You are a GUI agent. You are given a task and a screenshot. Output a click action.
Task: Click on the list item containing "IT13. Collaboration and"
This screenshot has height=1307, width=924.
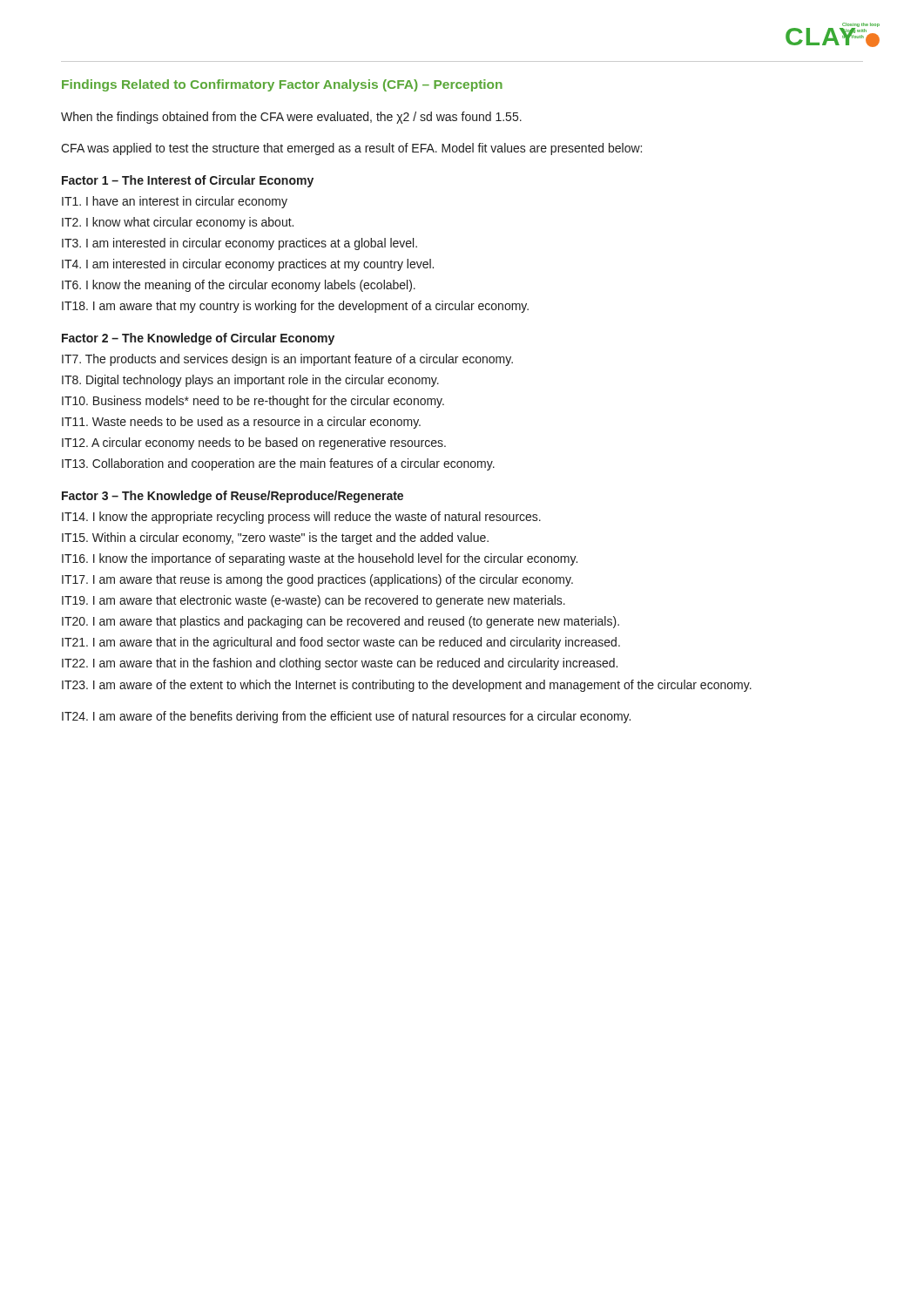pos(278,464)
